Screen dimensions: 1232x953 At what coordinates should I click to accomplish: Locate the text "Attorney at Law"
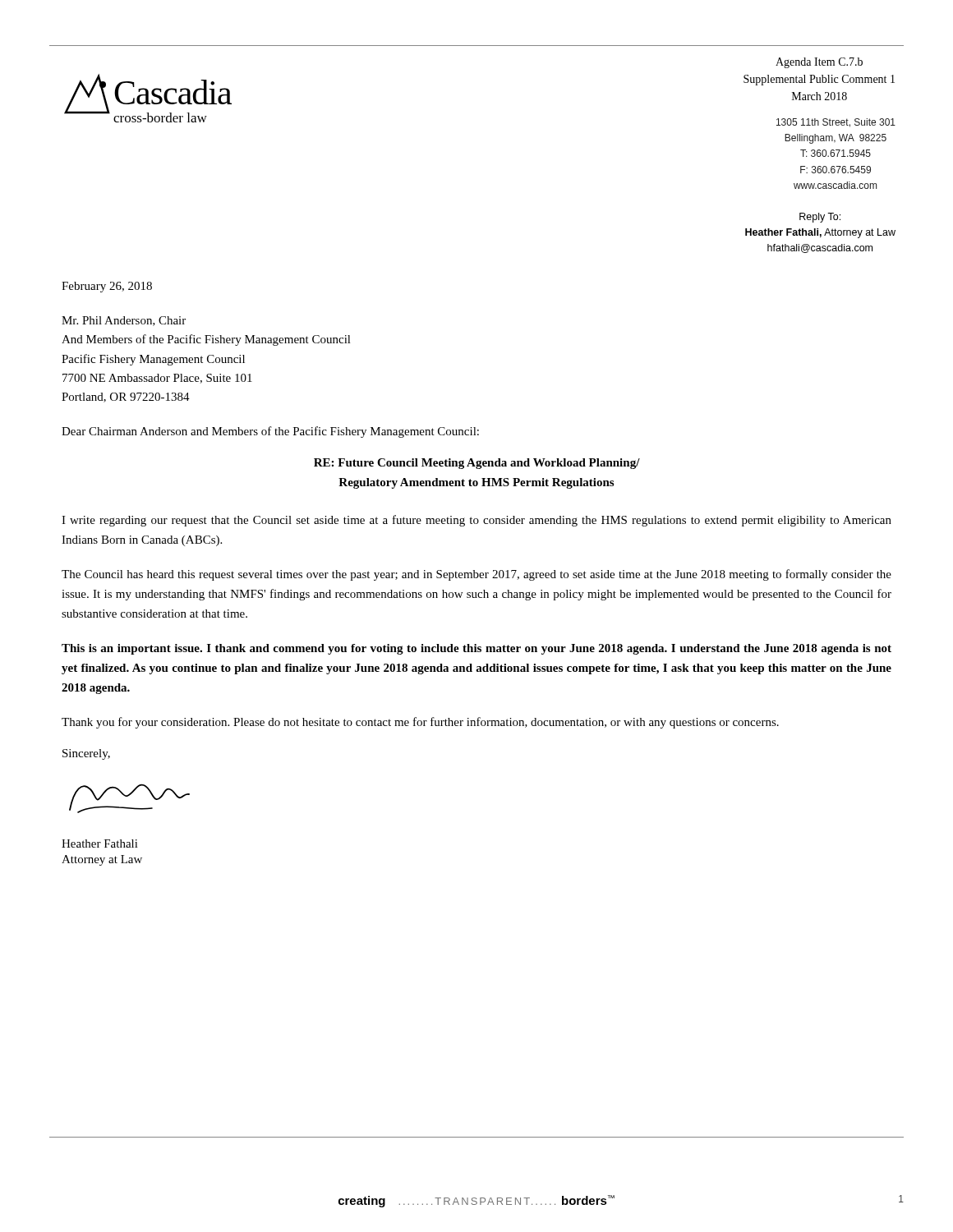(x=102, y=859)
